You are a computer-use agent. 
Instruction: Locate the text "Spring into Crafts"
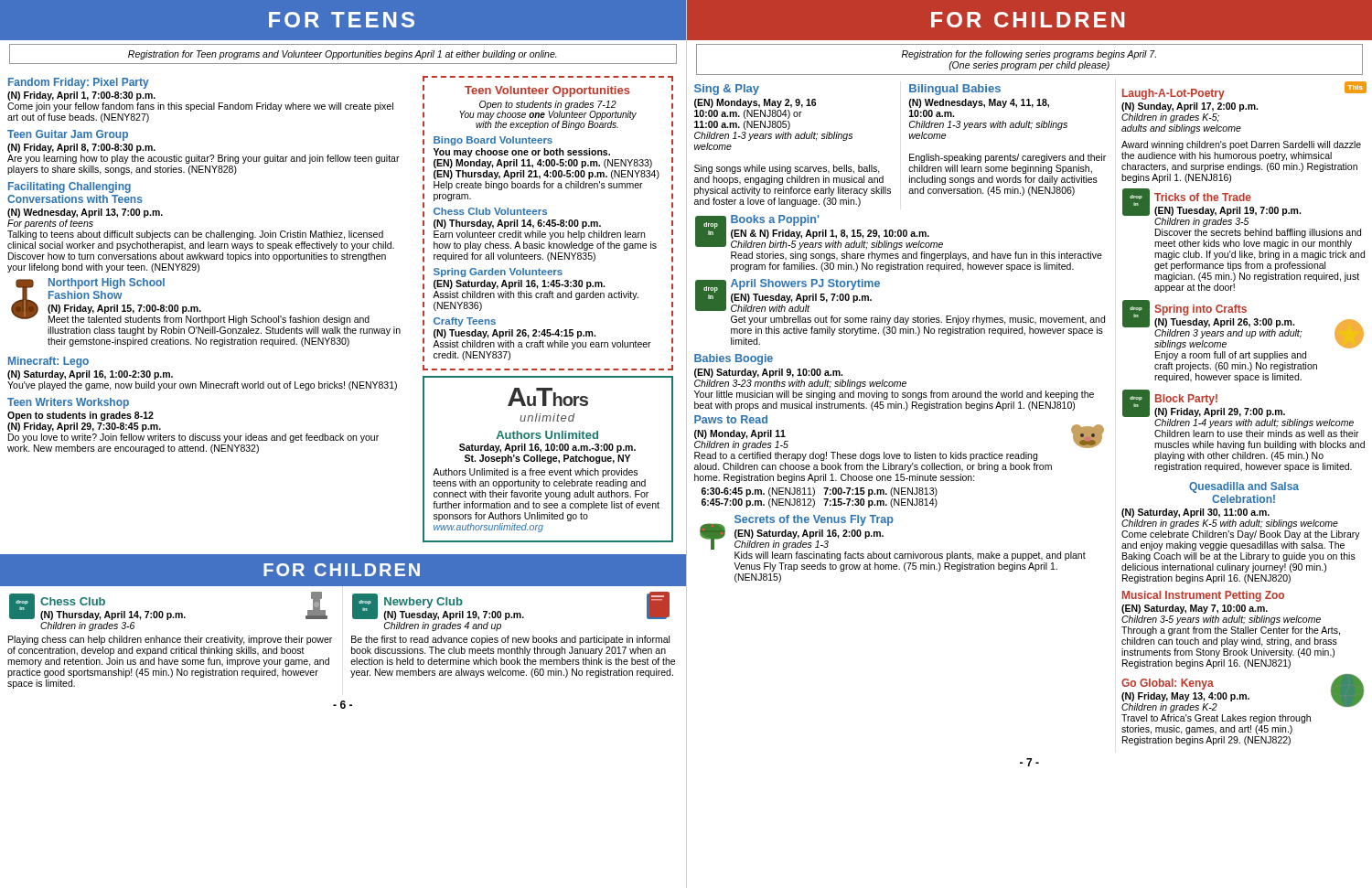click(1201, 309)
